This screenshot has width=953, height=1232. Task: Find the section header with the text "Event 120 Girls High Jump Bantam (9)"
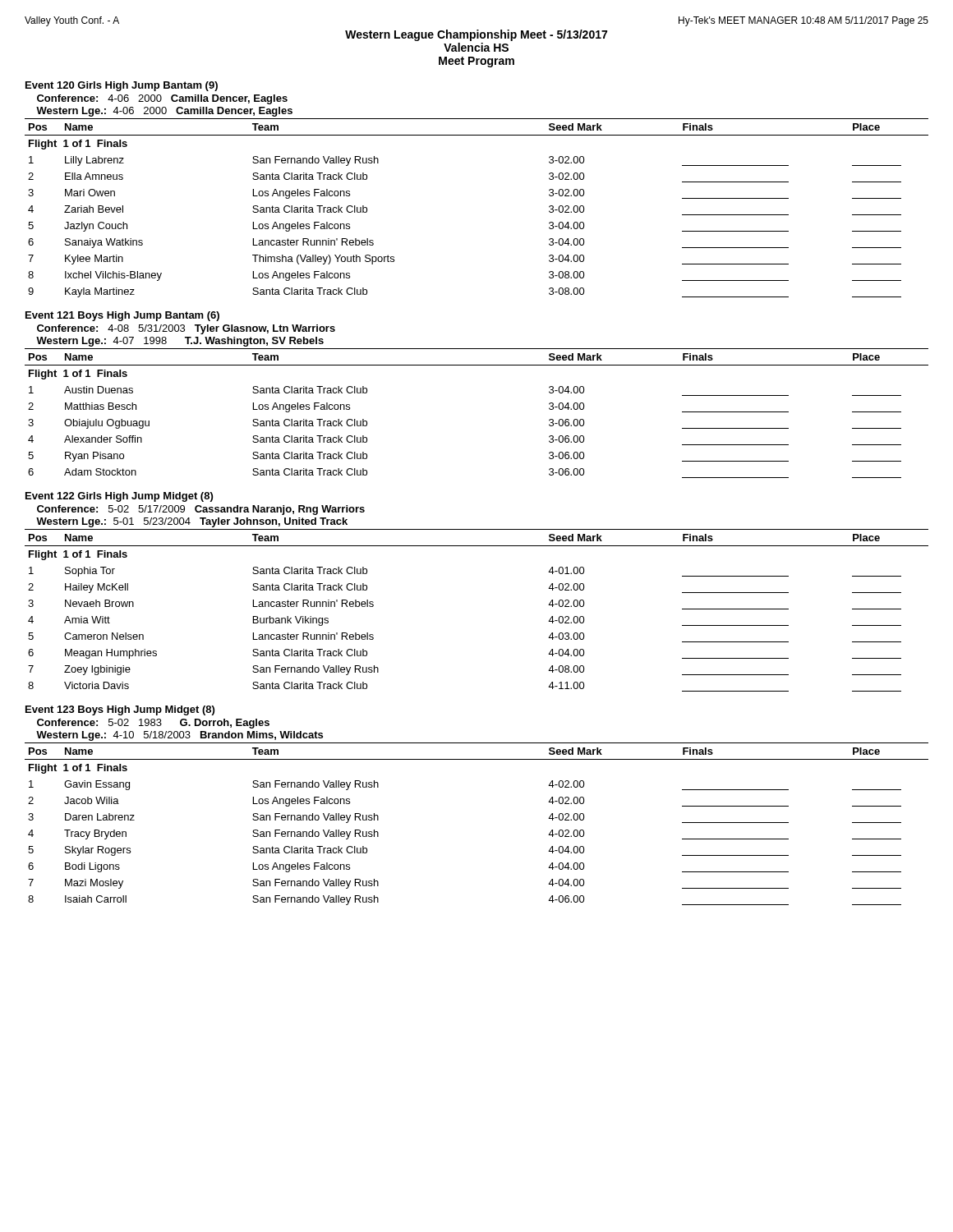(x=121, y=85)
